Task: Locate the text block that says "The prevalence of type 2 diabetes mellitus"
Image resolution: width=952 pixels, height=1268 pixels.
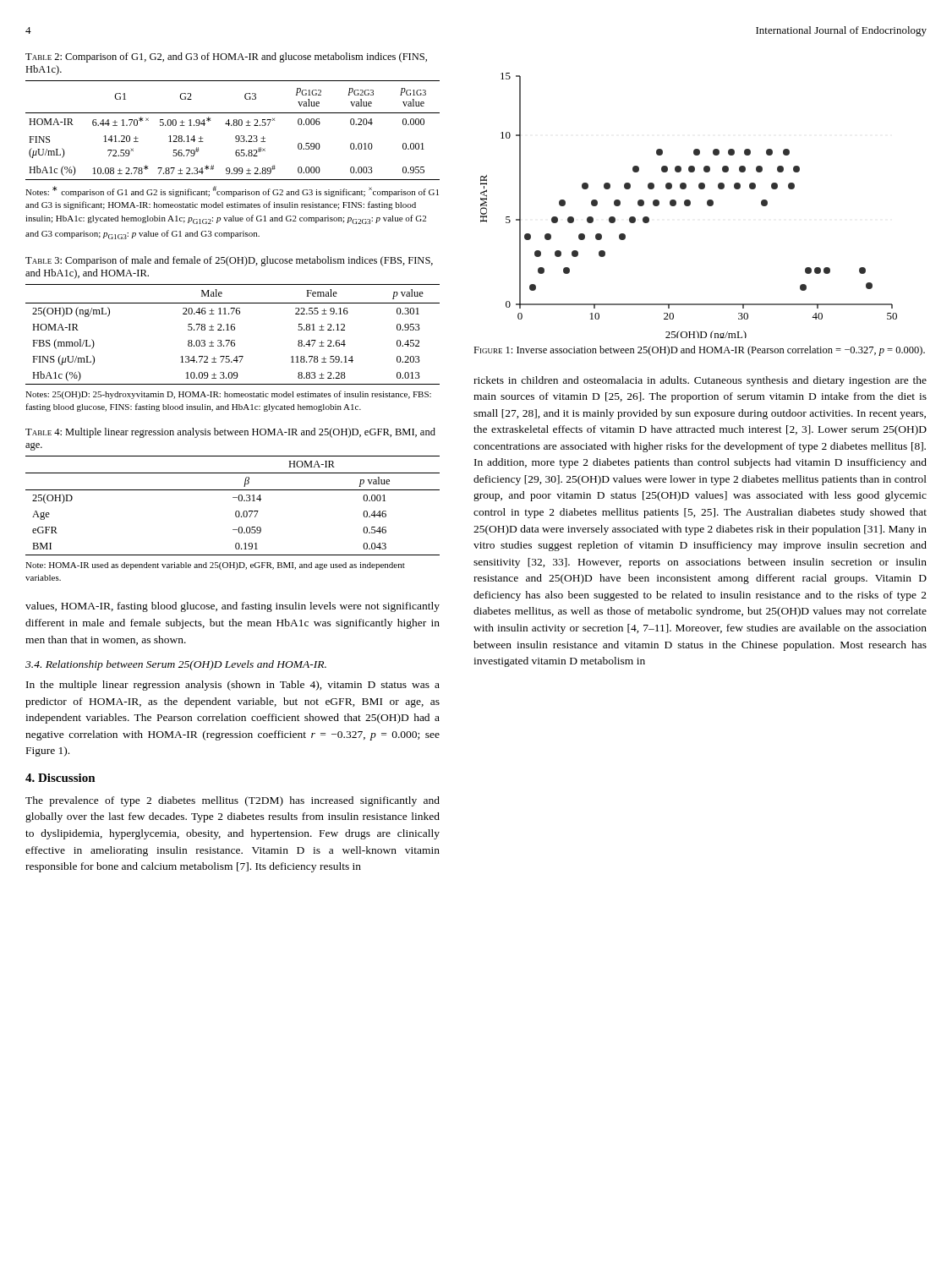Action: click(x=232, y=833)
